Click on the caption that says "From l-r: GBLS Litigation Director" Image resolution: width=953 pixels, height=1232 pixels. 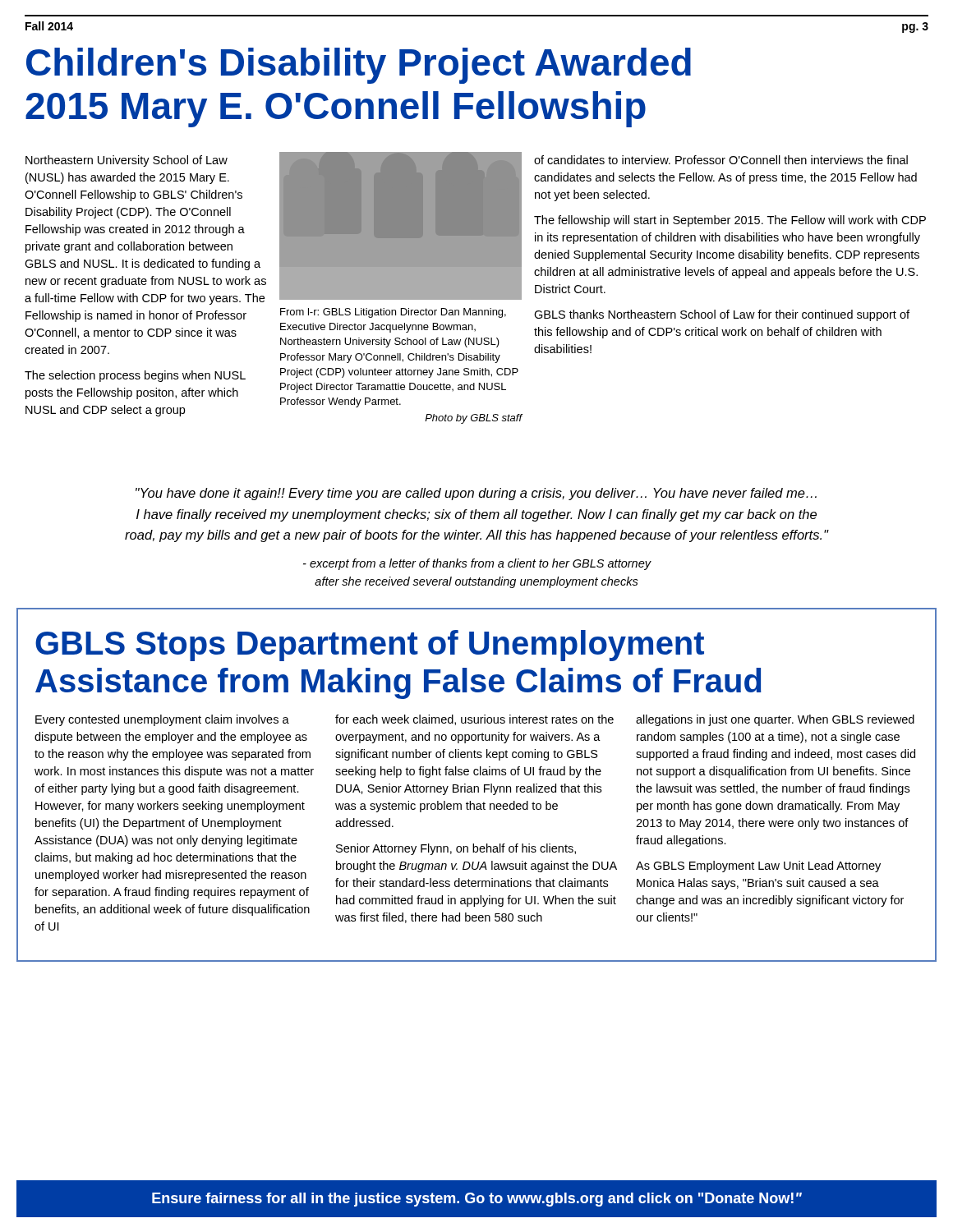(400, 366)
